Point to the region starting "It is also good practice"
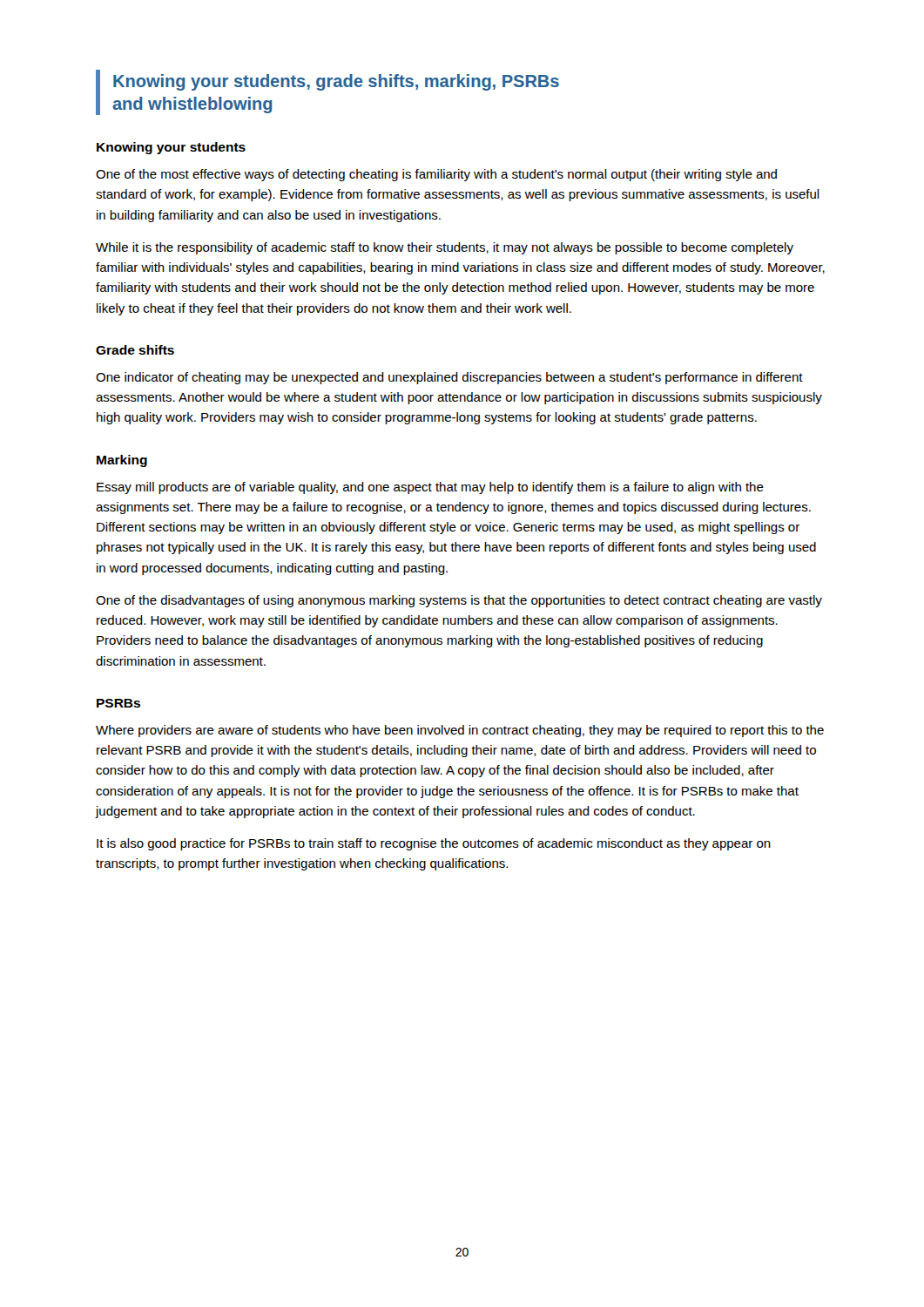 tap(433, 853)
